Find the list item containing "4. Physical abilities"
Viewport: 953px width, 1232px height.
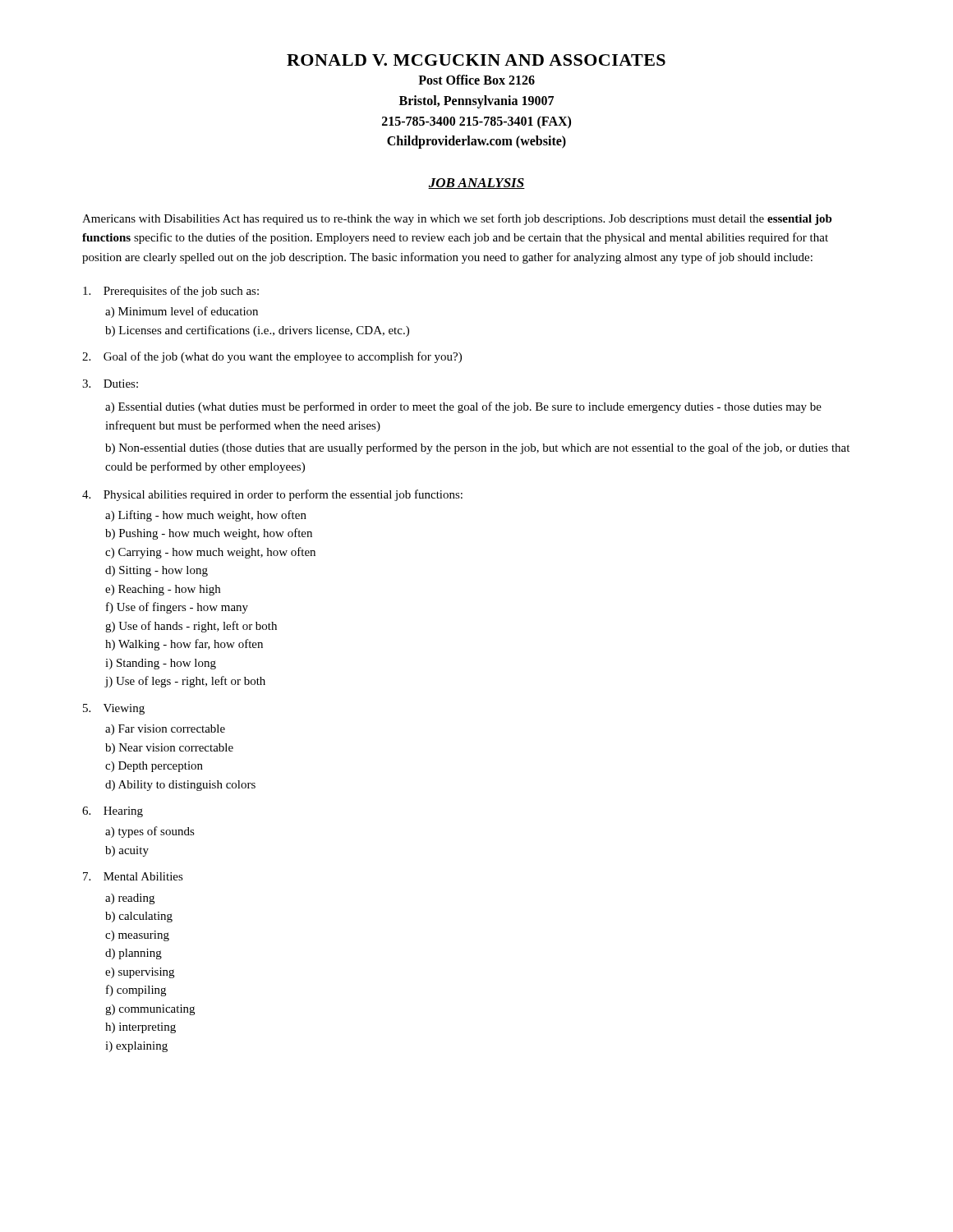(272, 495)
